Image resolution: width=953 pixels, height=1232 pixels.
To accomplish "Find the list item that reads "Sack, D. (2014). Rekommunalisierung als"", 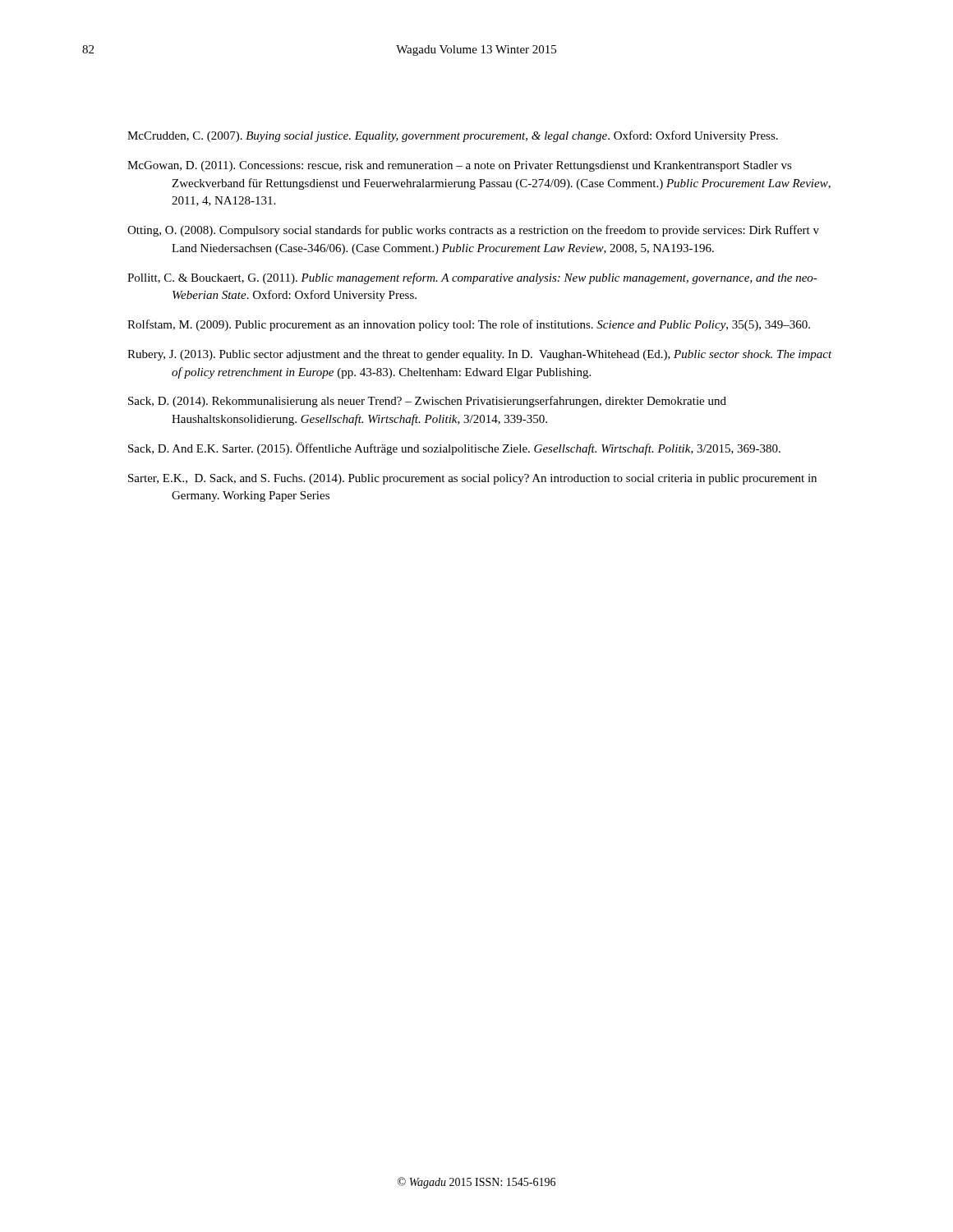I will [x=427, y=410].
